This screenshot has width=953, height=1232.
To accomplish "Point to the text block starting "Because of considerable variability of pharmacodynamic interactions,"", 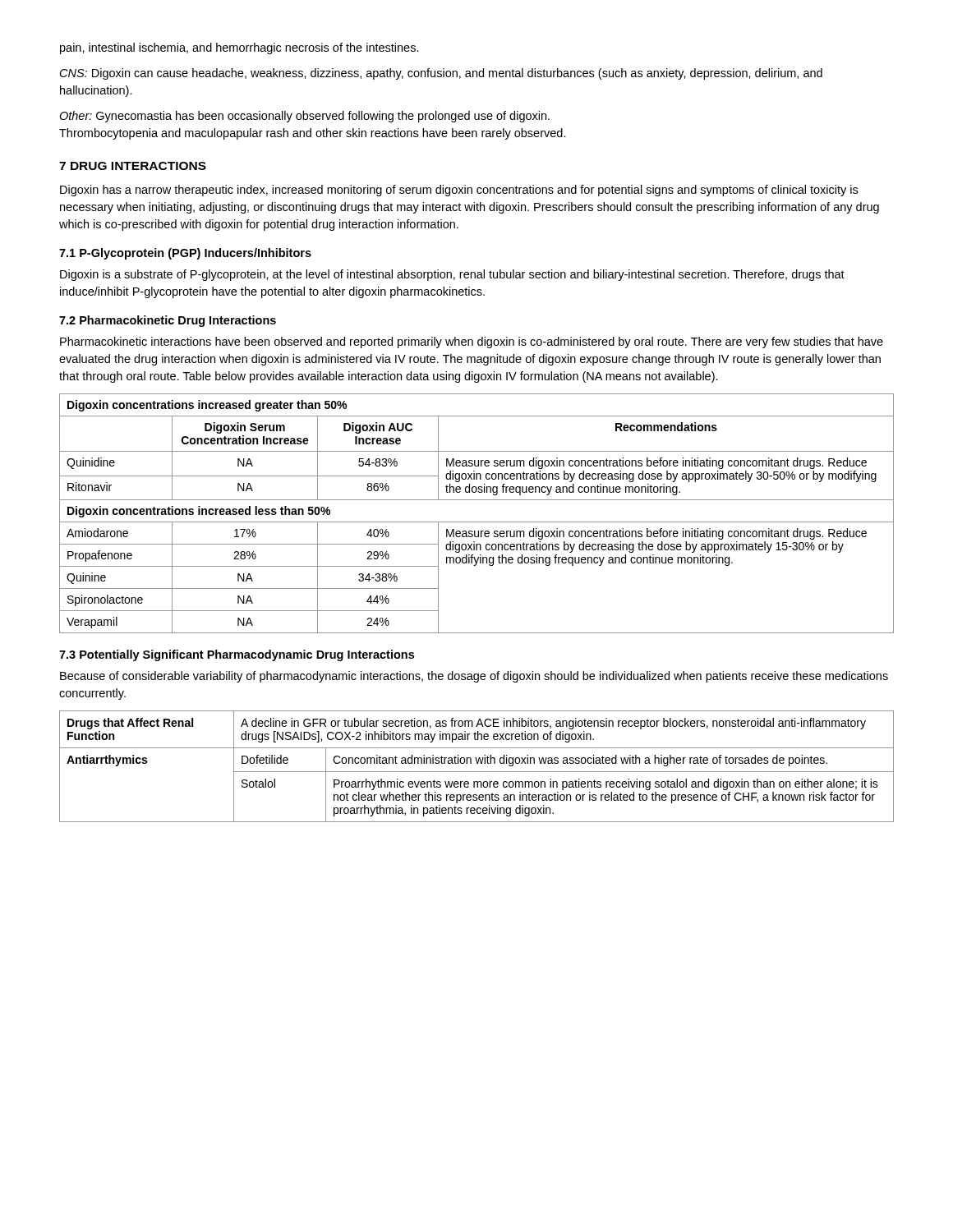I will point(476,685).
